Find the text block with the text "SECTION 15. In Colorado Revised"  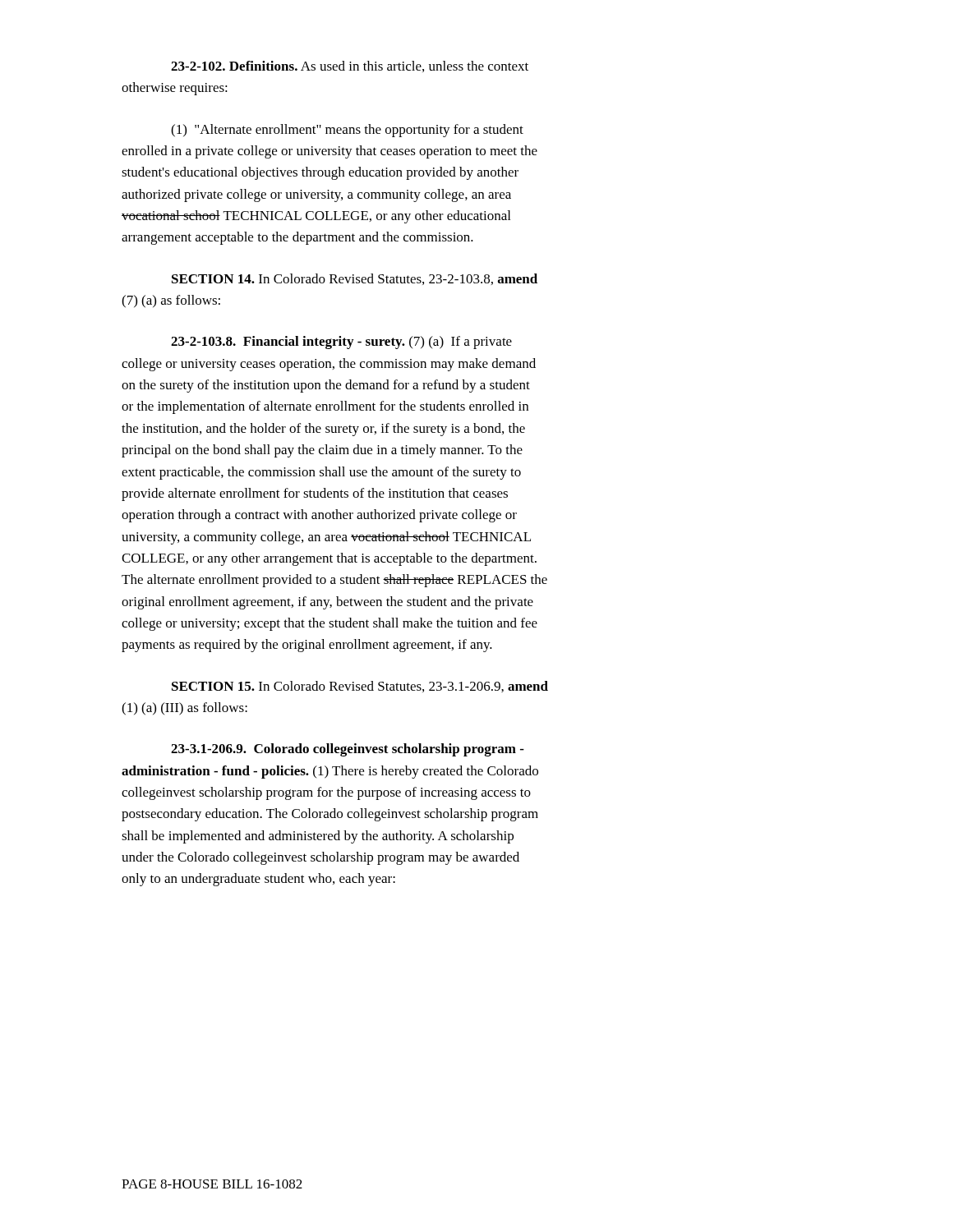click(x=477, y=697)
